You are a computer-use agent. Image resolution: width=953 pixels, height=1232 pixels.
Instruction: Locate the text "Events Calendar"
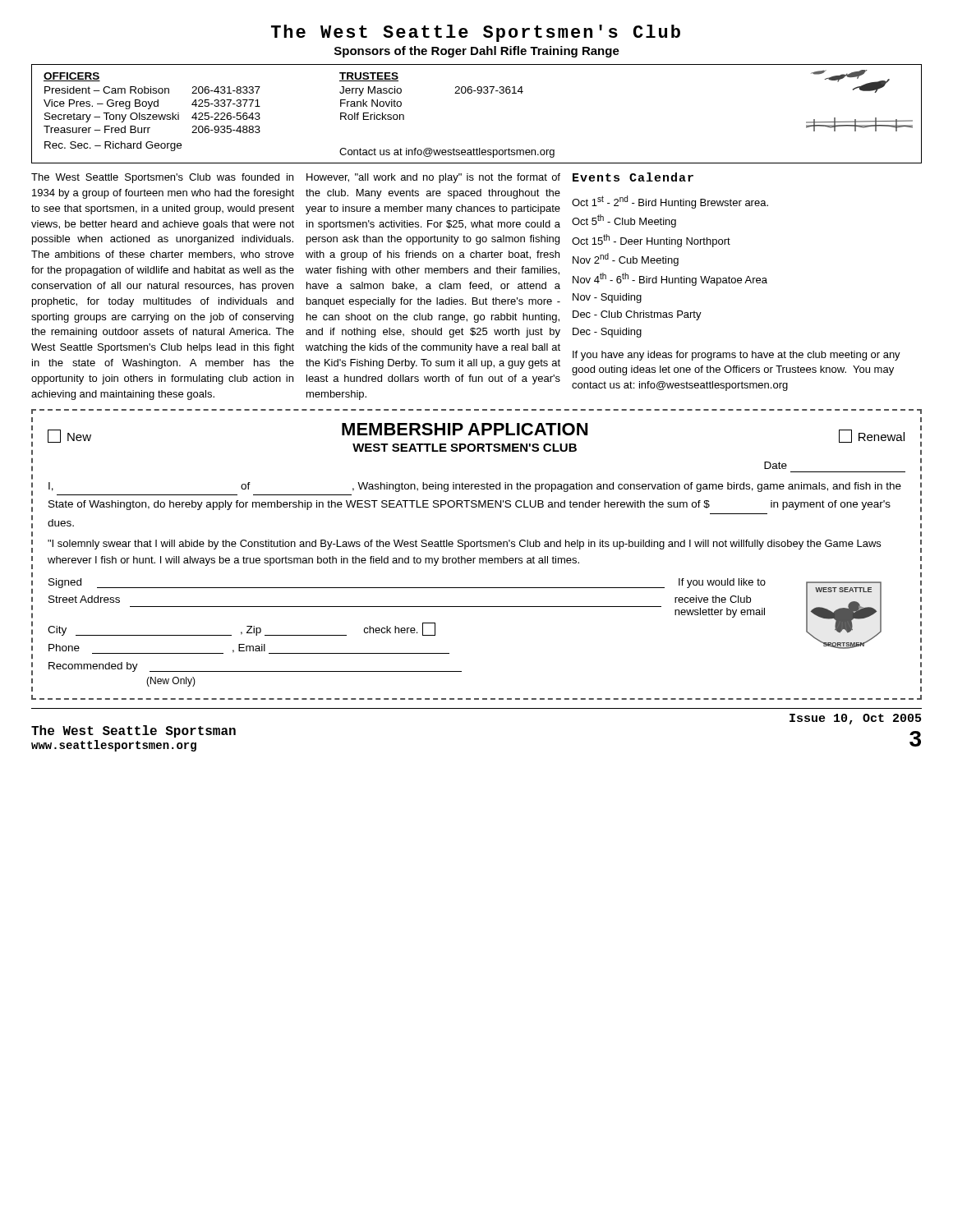pos(633,179)
